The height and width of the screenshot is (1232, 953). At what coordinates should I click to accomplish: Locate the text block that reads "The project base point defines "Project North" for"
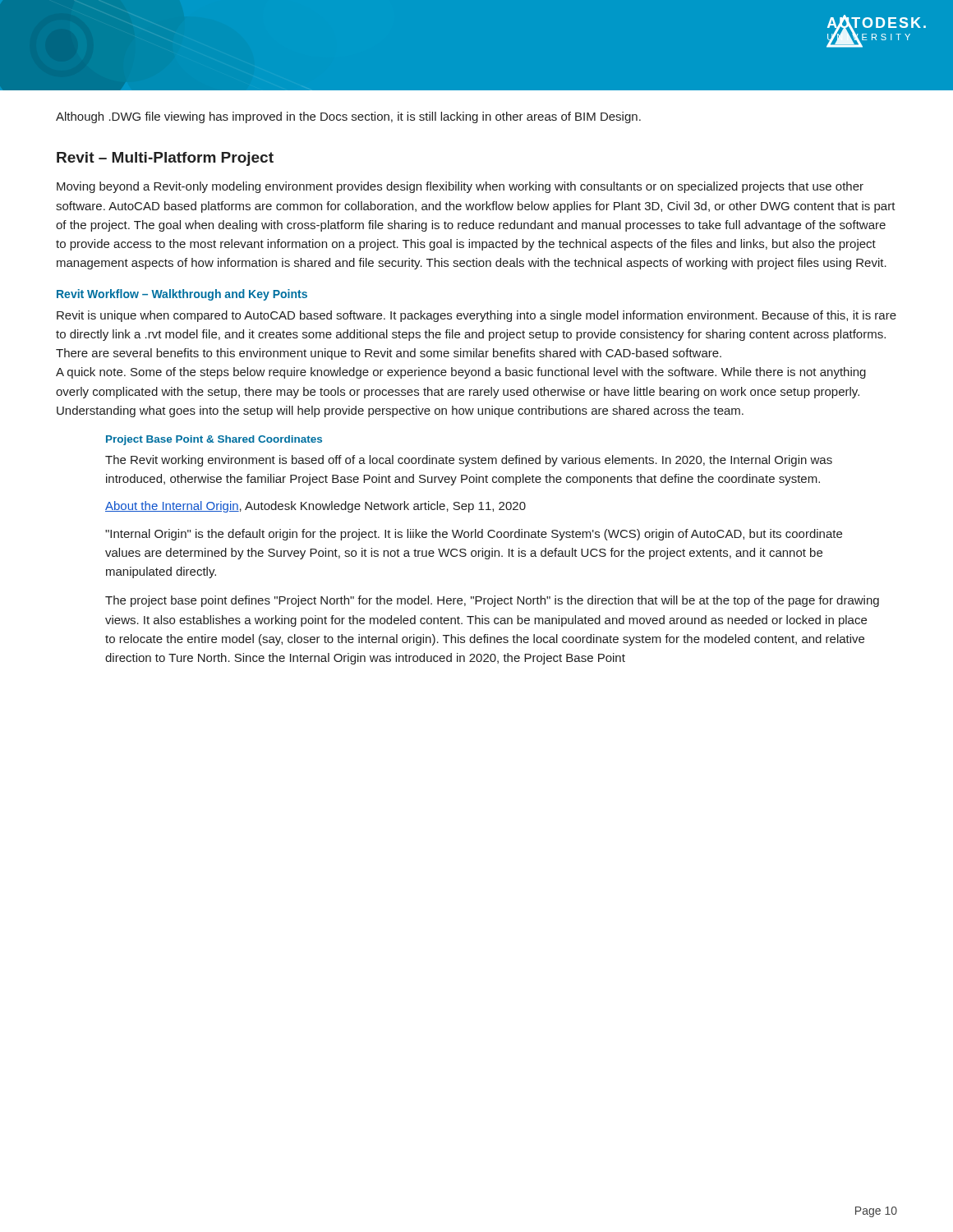tap(493, 629)
